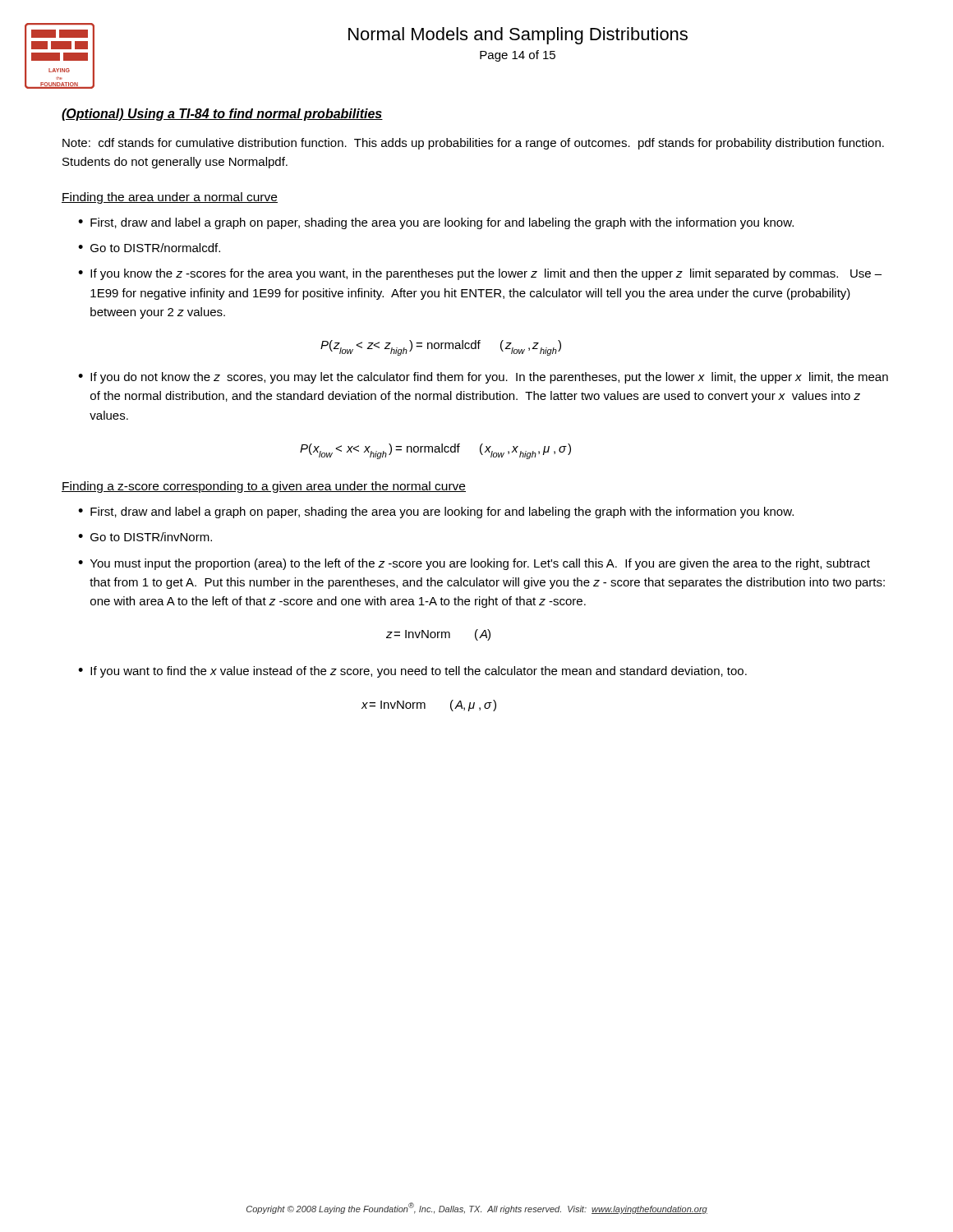Select the block starting "• You must input"
The height and width of the screenshot is (1232, 953).
click(485, 582)
